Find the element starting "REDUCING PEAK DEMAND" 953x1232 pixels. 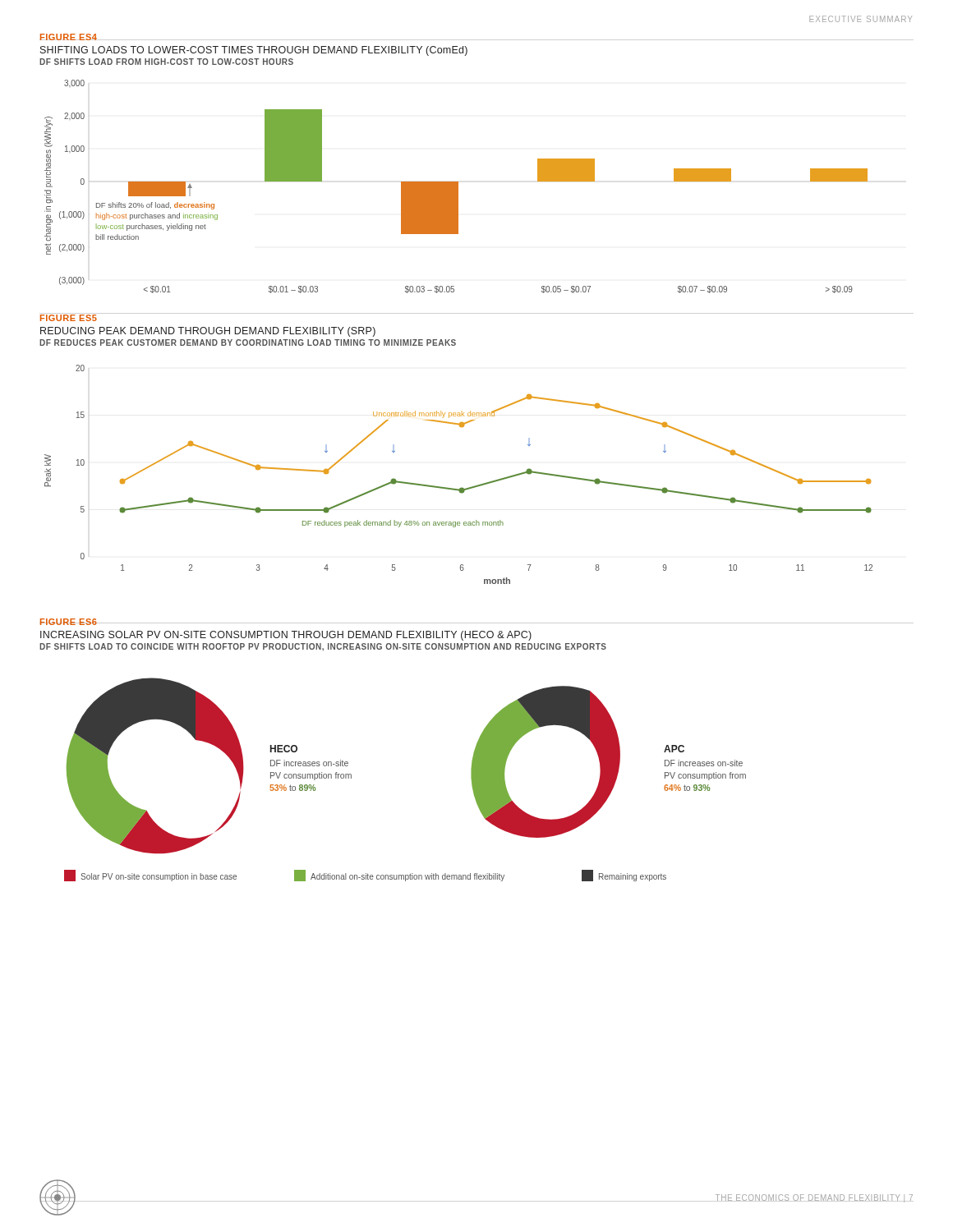point(208,332)
